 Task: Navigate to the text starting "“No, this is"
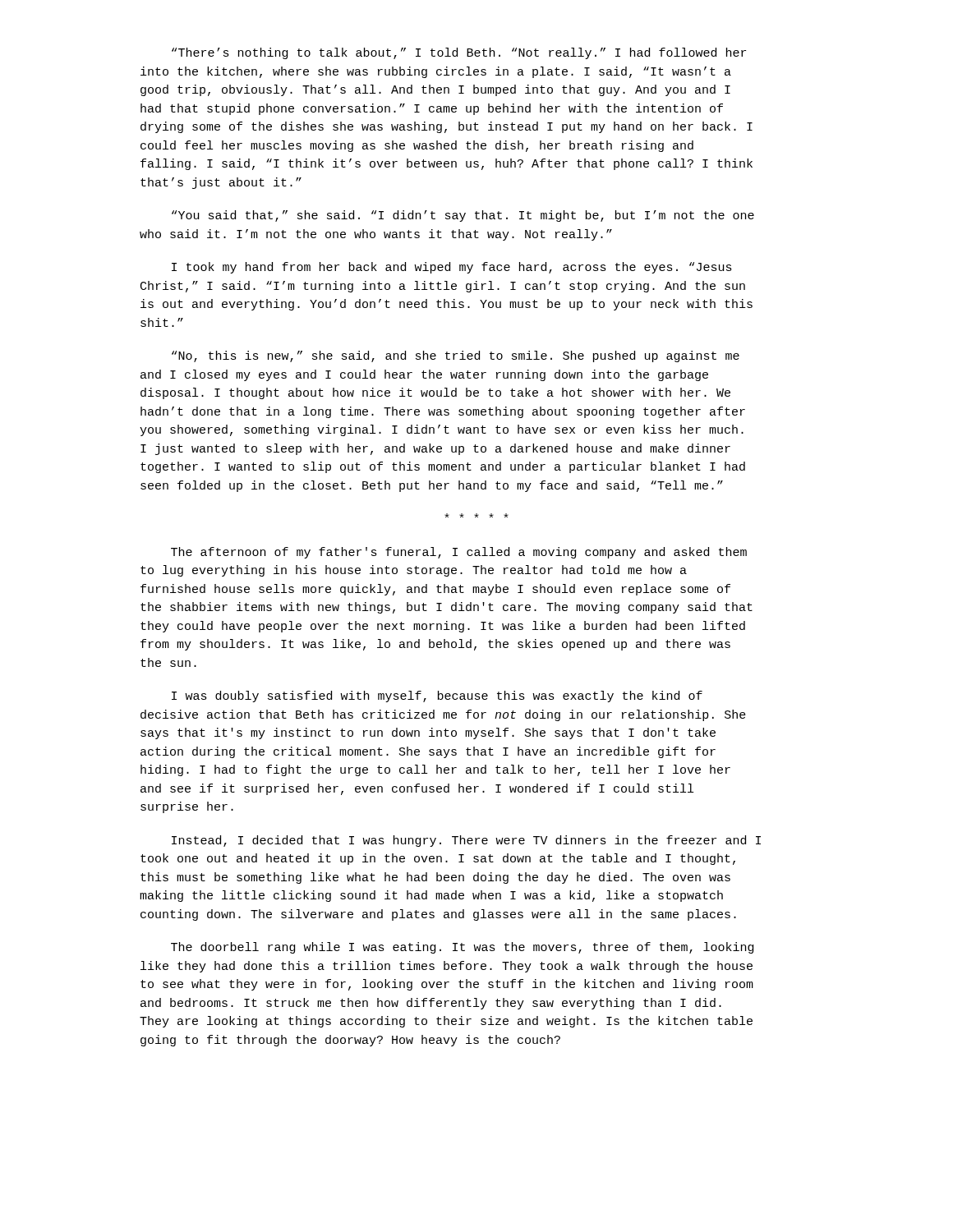(x=476, y=422)
